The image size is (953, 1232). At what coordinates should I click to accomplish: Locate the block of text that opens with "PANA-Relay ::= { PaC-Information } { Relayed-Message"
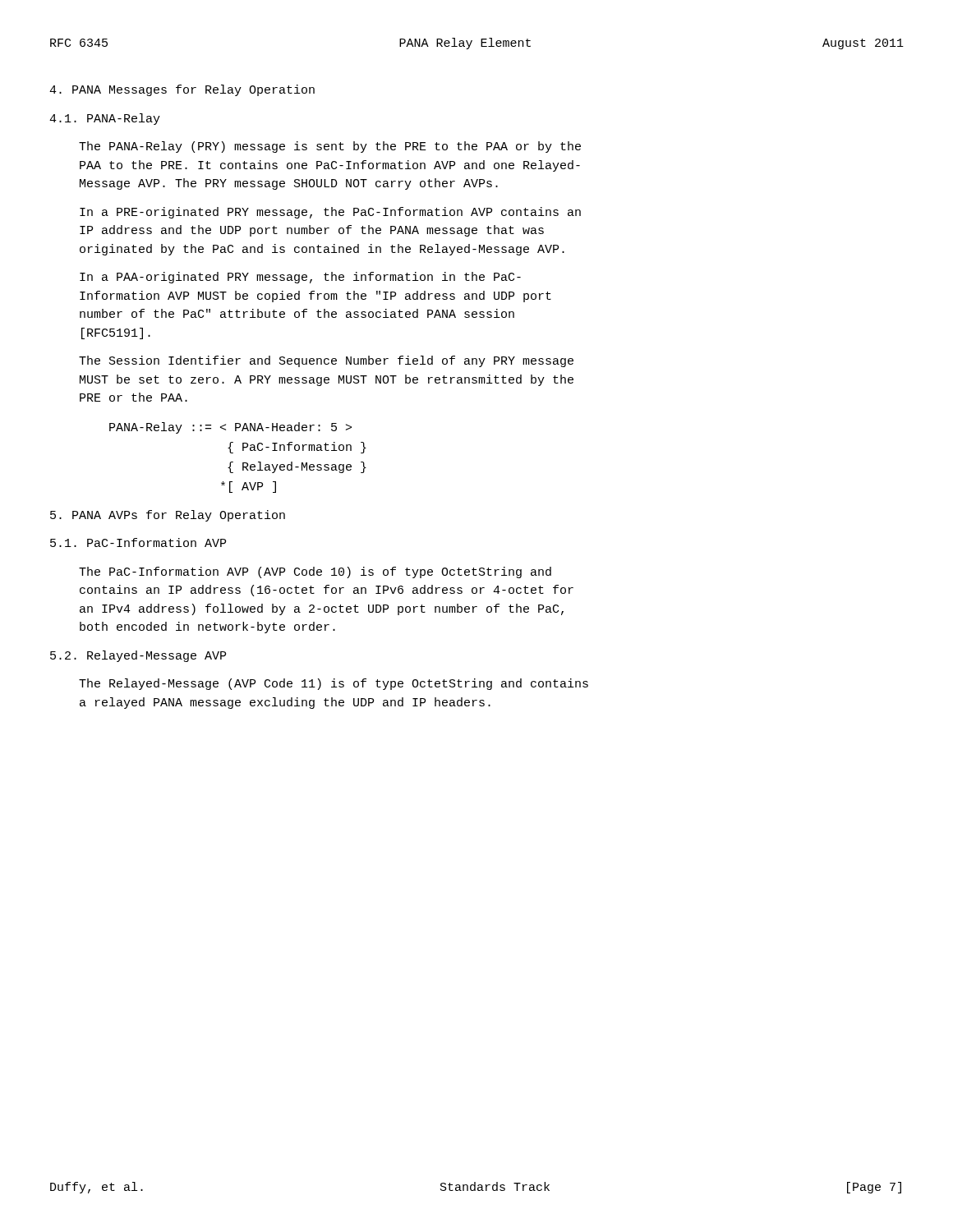[x=238, y=458]
